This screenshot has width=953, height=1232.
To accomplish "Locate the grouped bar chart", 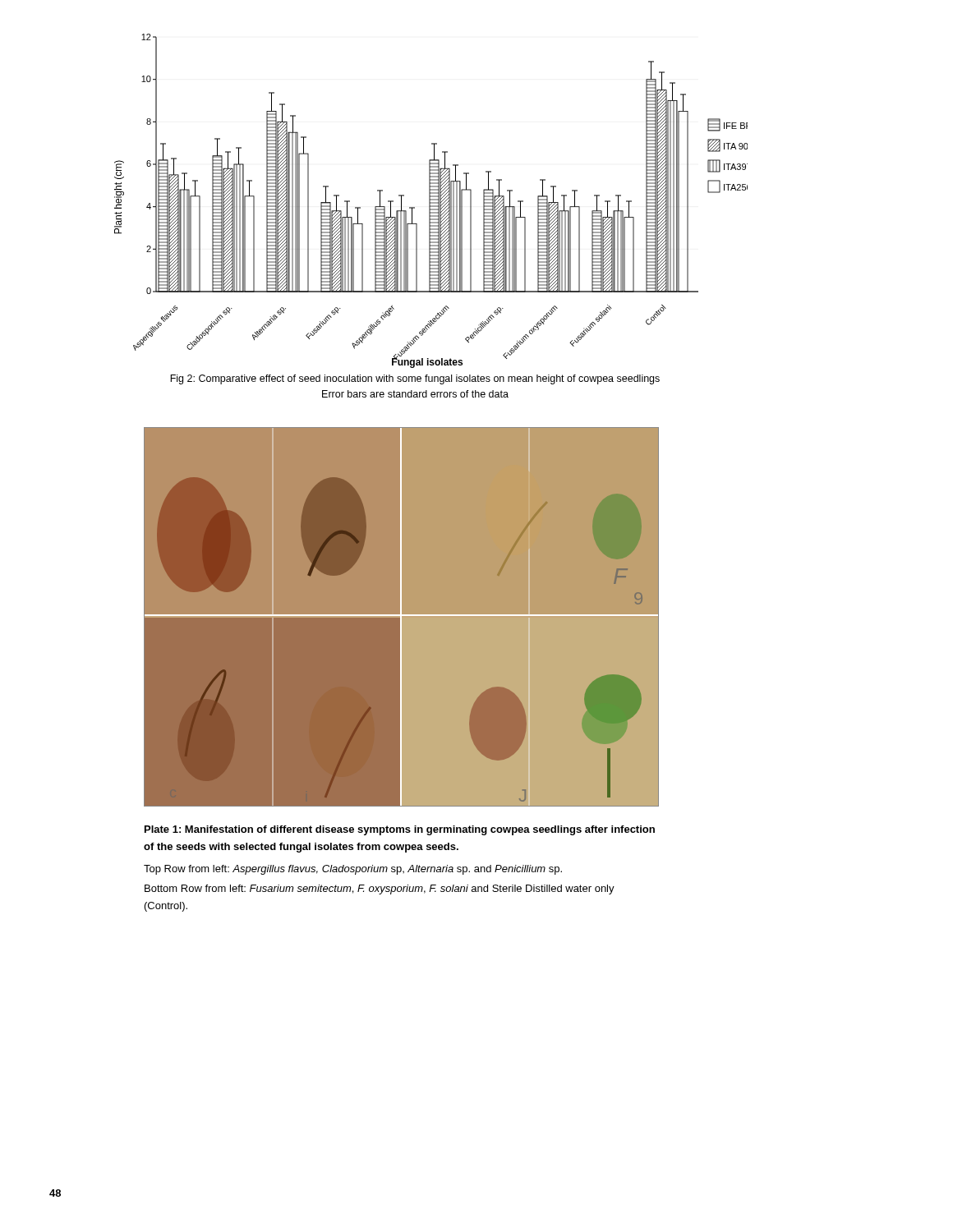I will (415, 199).
